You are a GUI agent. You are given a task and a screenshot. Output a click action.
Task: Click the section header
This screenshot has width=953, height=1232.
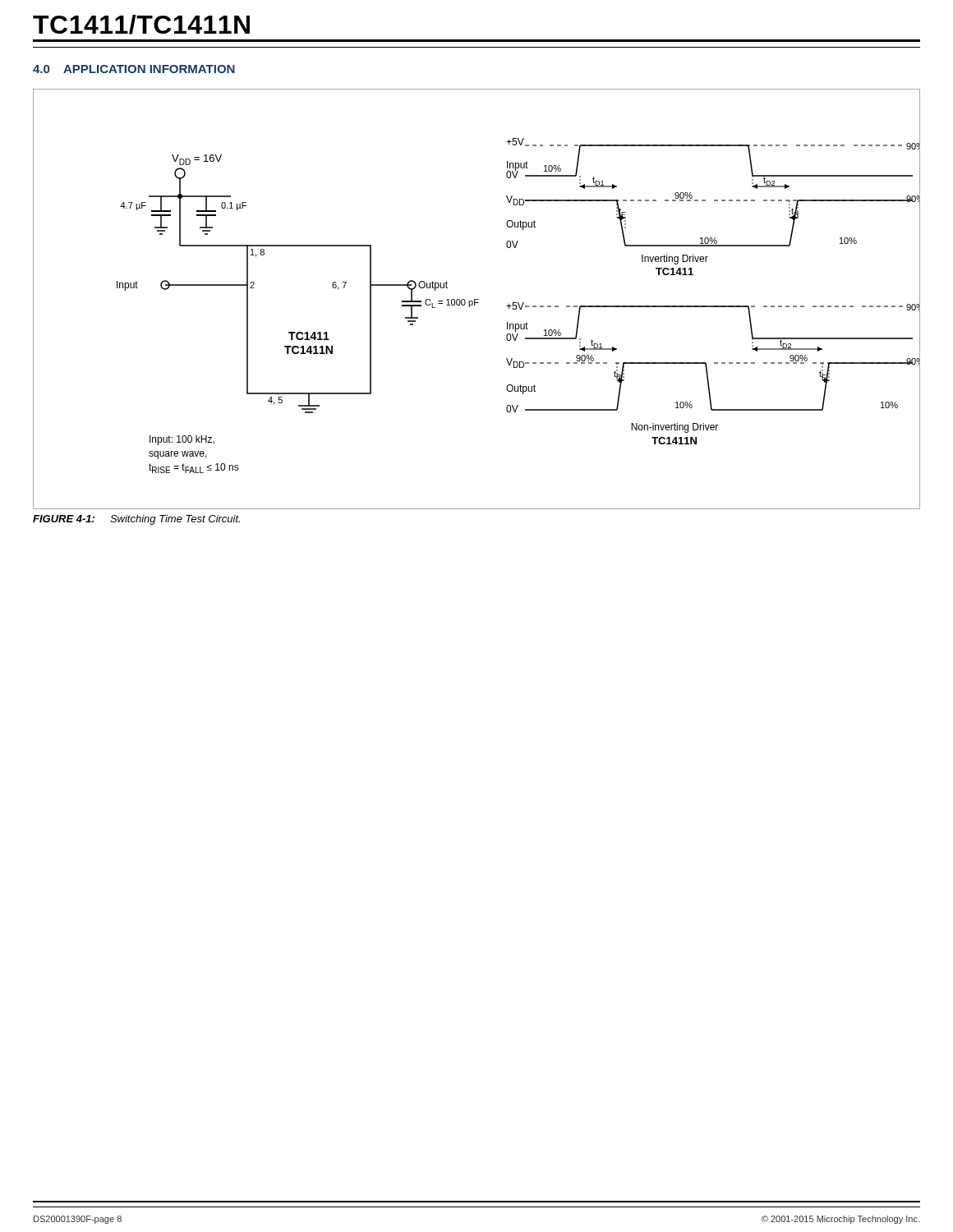[134, 69]
